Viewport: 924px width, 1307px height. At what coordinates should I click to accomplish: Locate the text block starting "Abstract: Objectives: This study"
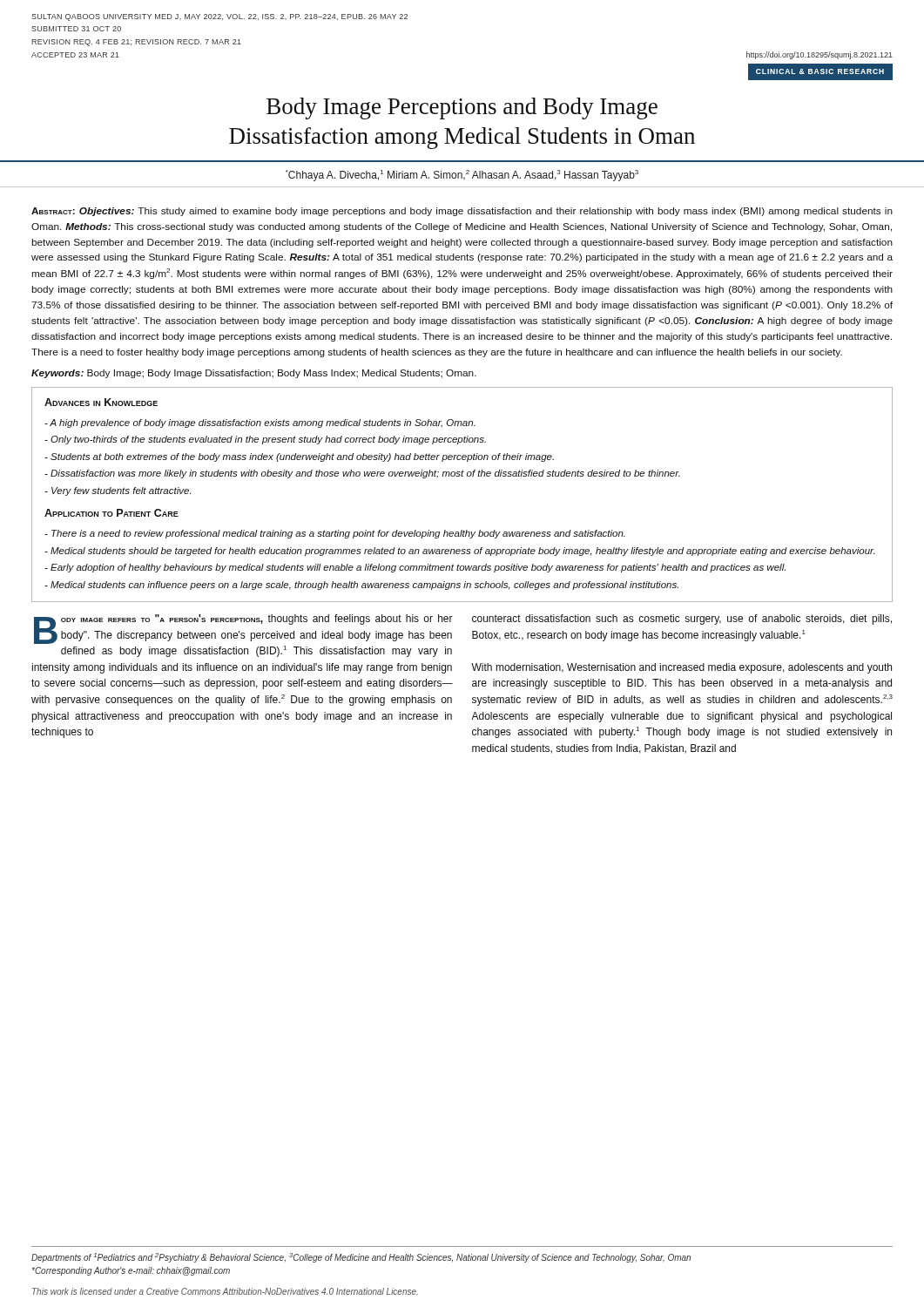pyautogui.click(x=462, y=281)
